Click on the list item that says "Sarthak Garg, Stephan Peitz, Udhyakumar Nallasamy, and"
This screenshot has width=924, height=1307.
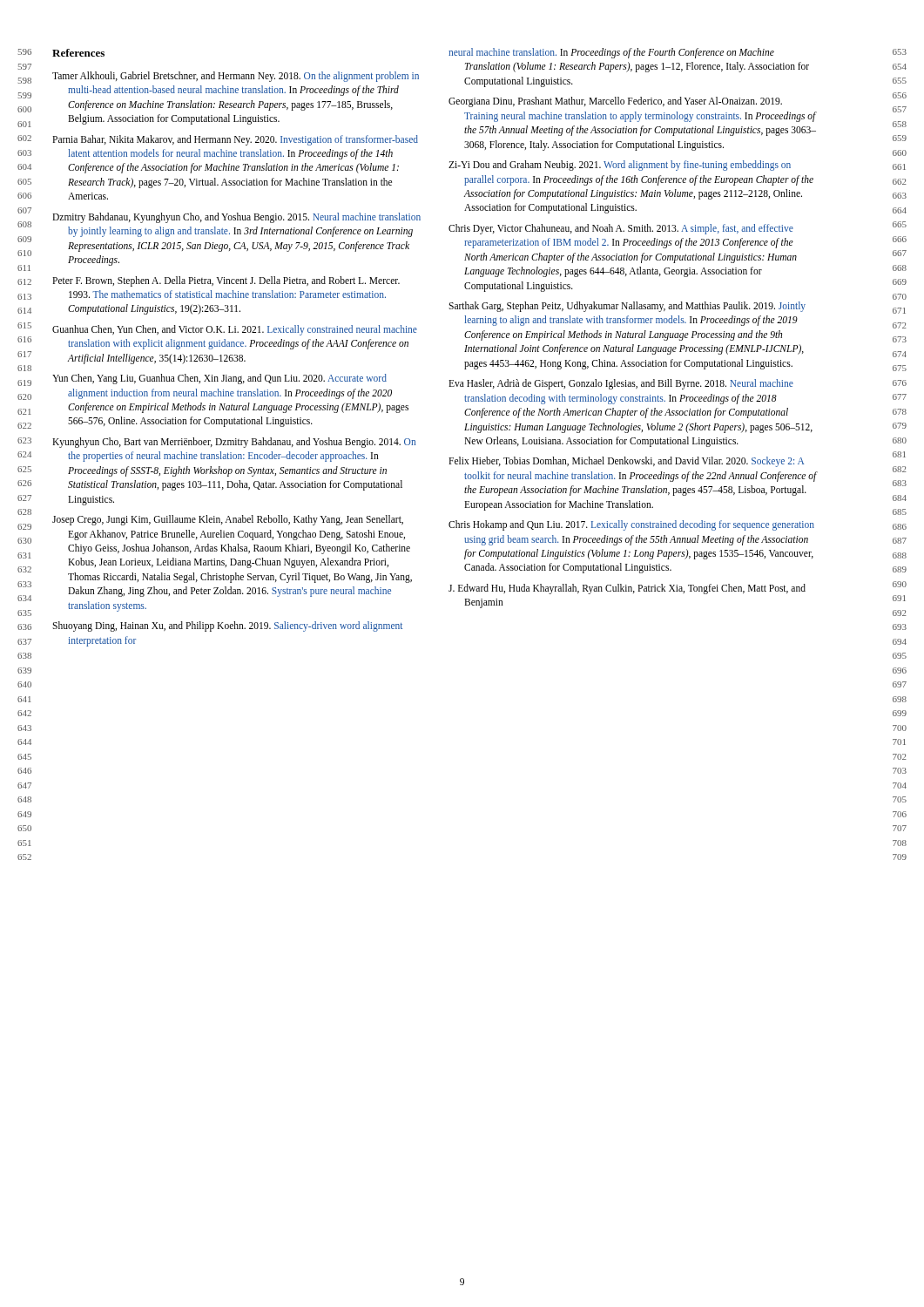click(x=627, y=334)
